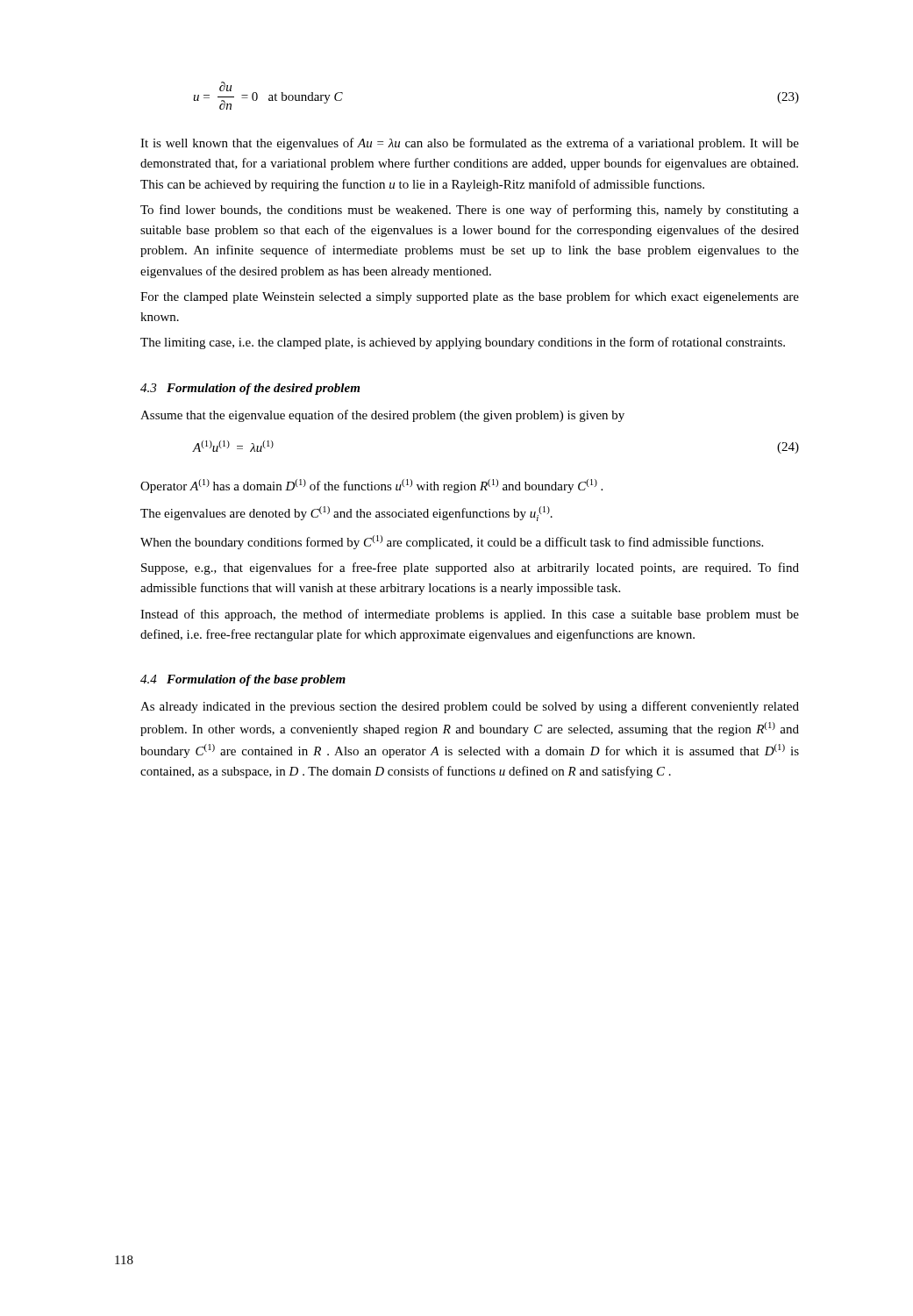Click on the text block that says "Operator A(1) has a domain D(1) of the"

click(x=470, y=486)
